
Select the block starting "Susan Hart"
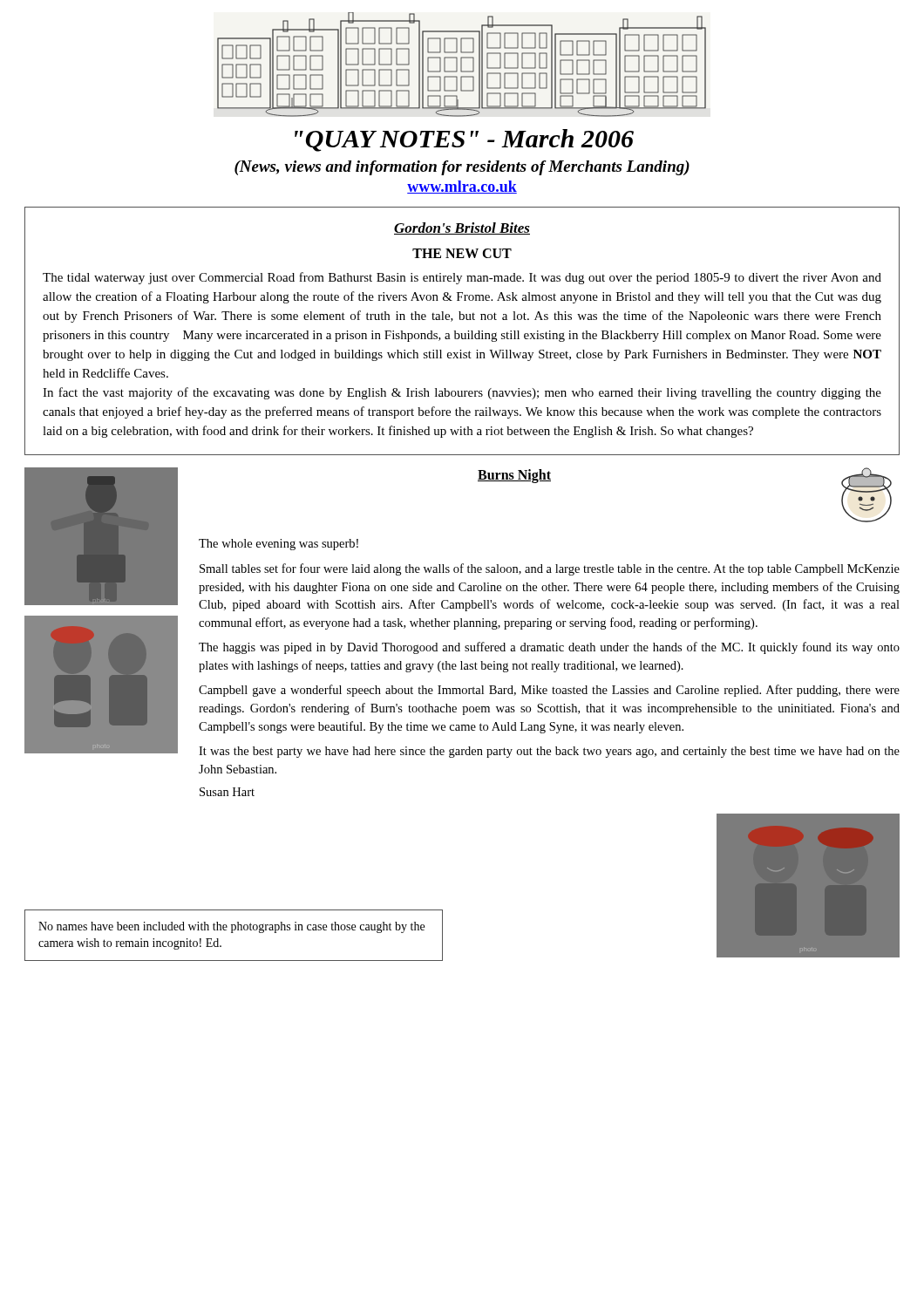pyautogui.click(x=227, y=792)
